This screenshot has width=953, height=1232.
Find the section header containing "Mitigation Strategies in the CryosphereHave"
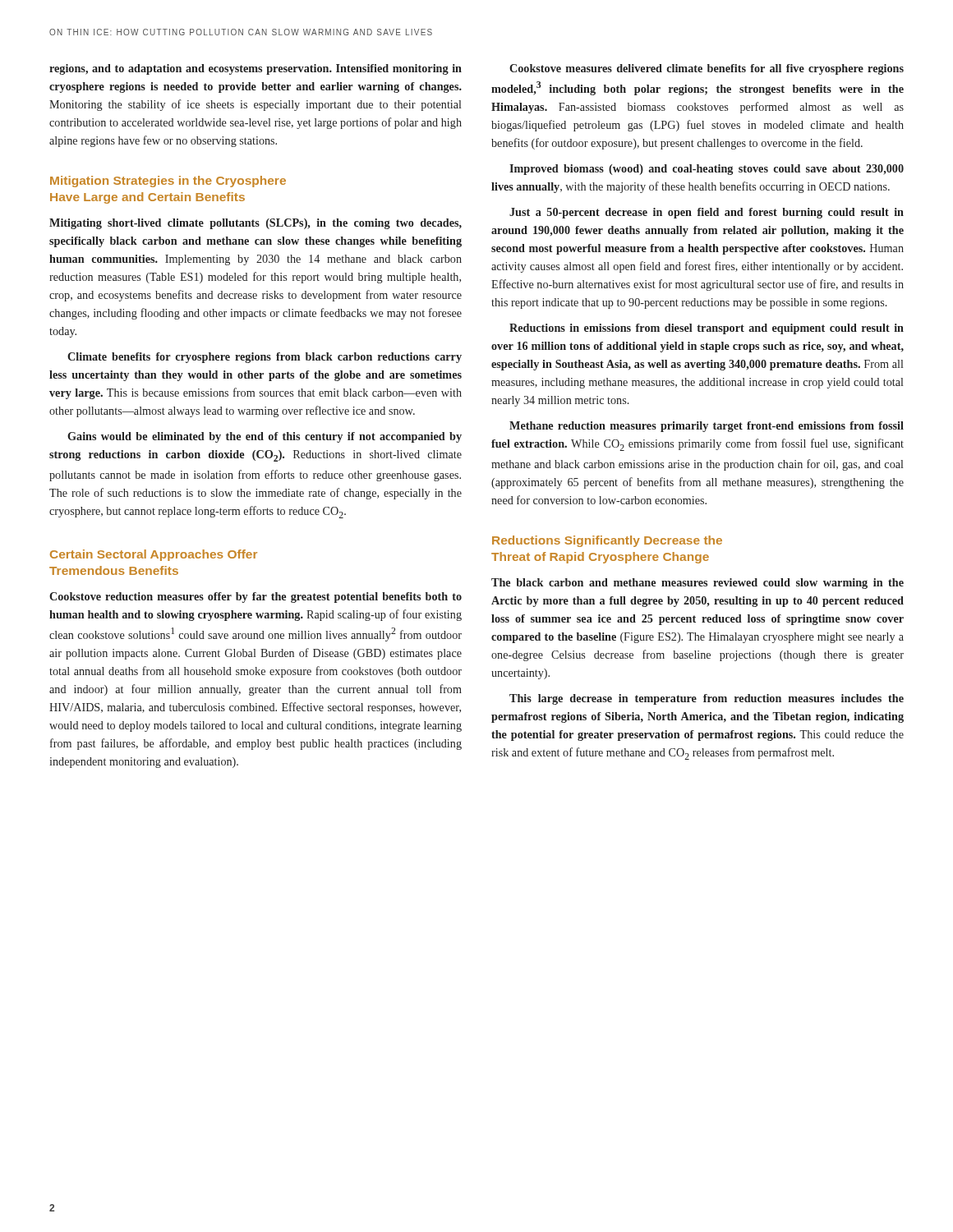click(x=168, y=189)
